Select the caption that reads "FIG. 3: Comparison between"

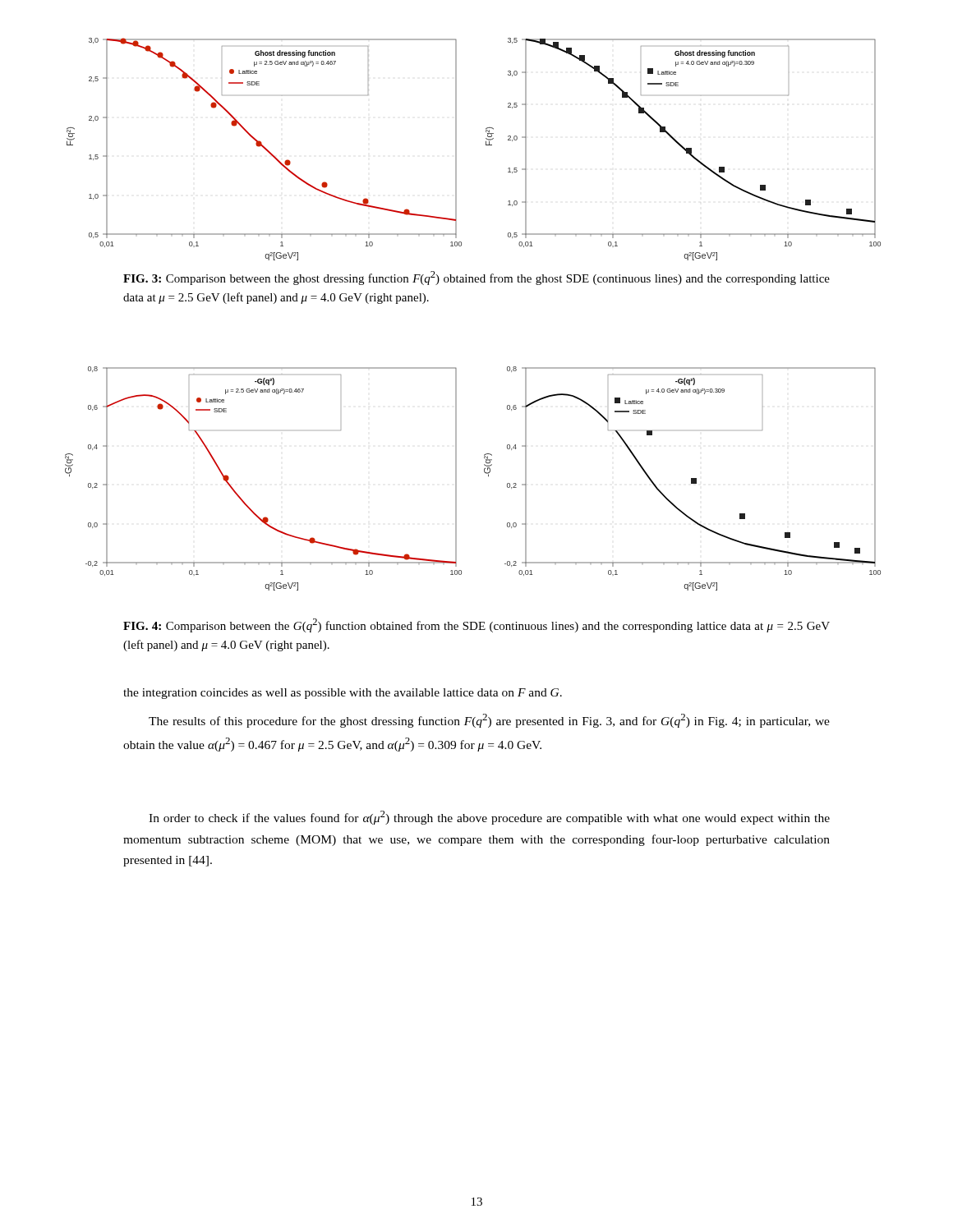pyautogui.click(x=476, y=287)
